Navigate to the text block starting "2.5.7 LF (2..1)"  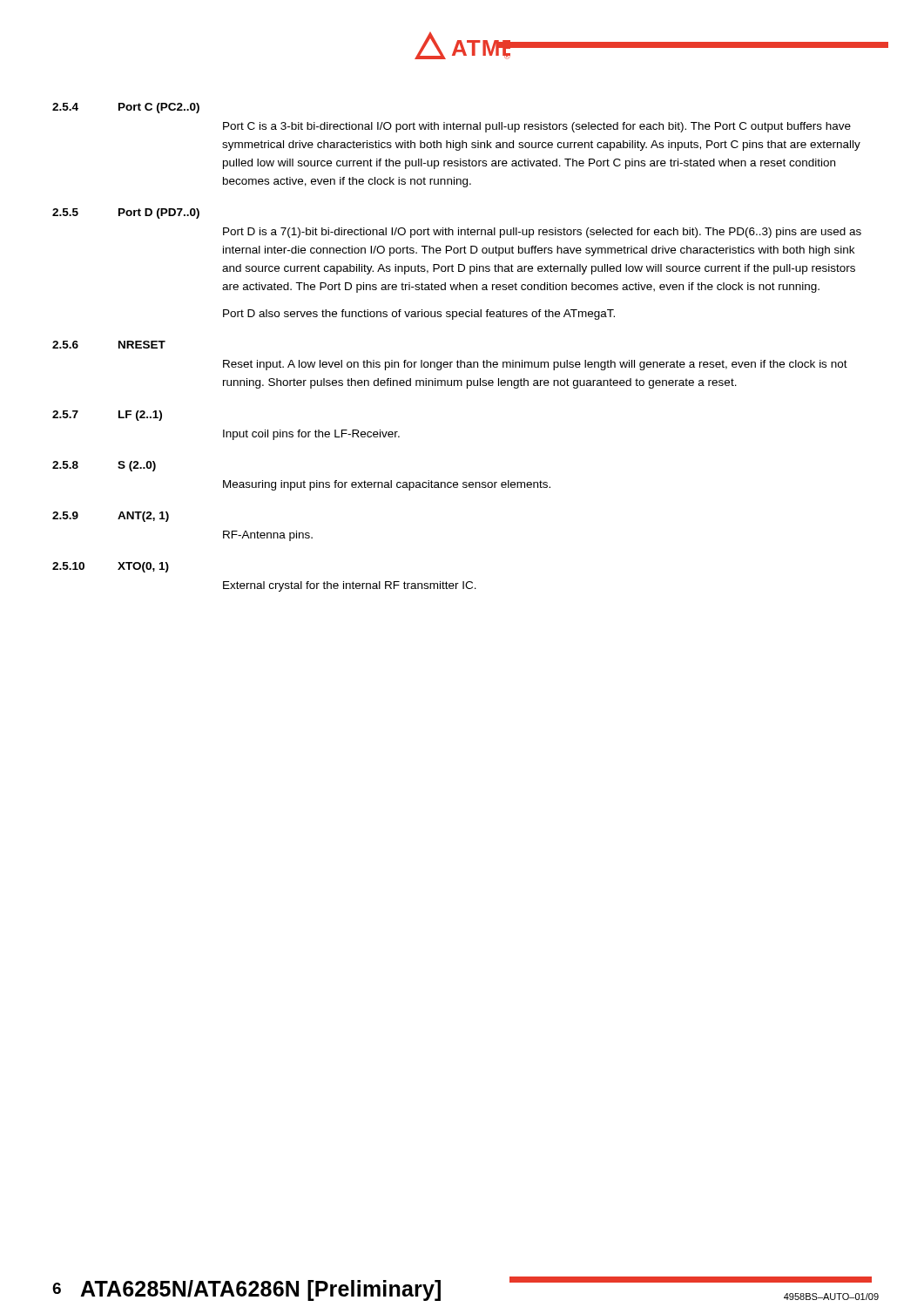(x=67, y=415)
